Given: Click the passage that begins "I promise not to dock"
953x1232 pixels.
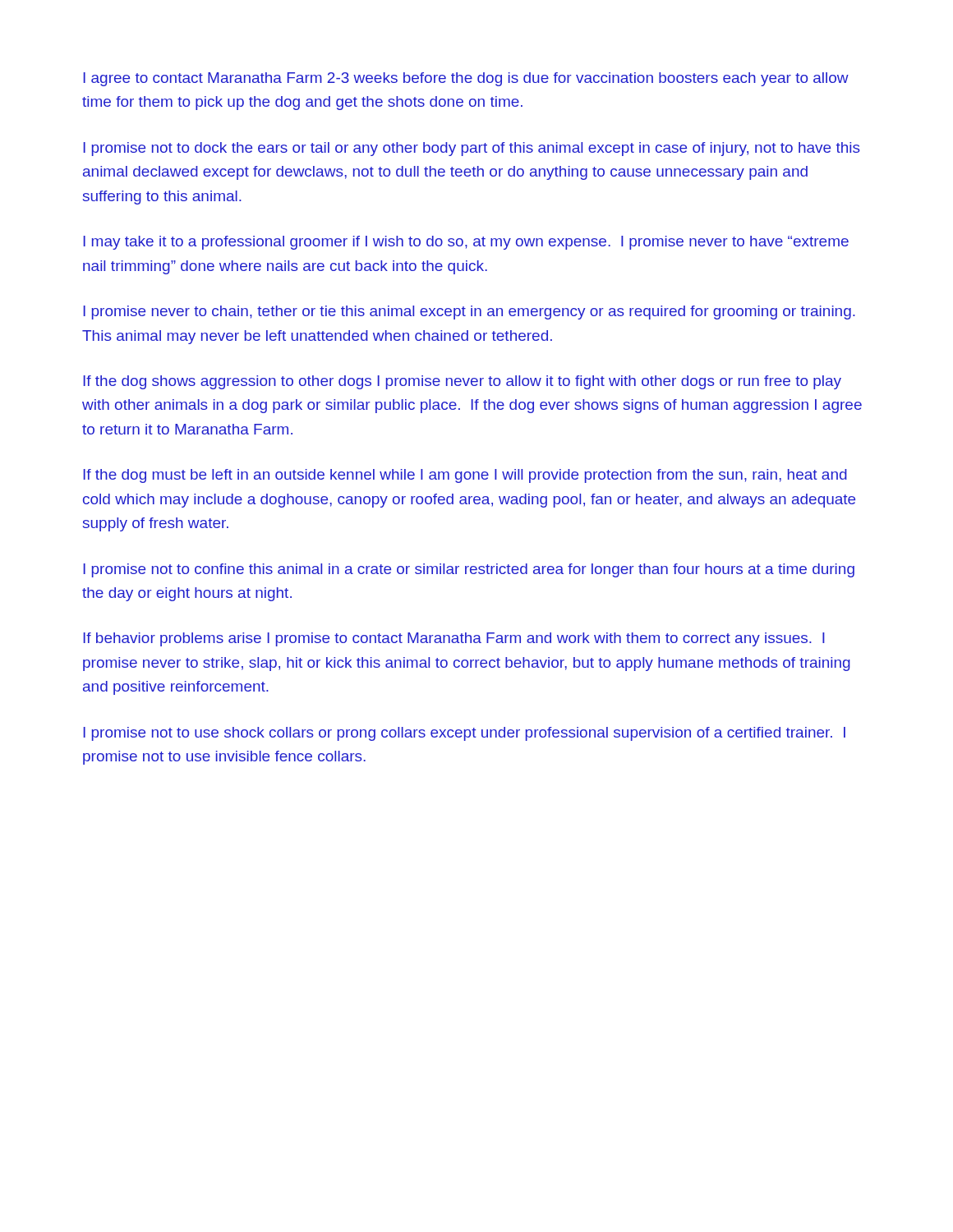Looking at the screenshot, I should (x=471, y=171).
